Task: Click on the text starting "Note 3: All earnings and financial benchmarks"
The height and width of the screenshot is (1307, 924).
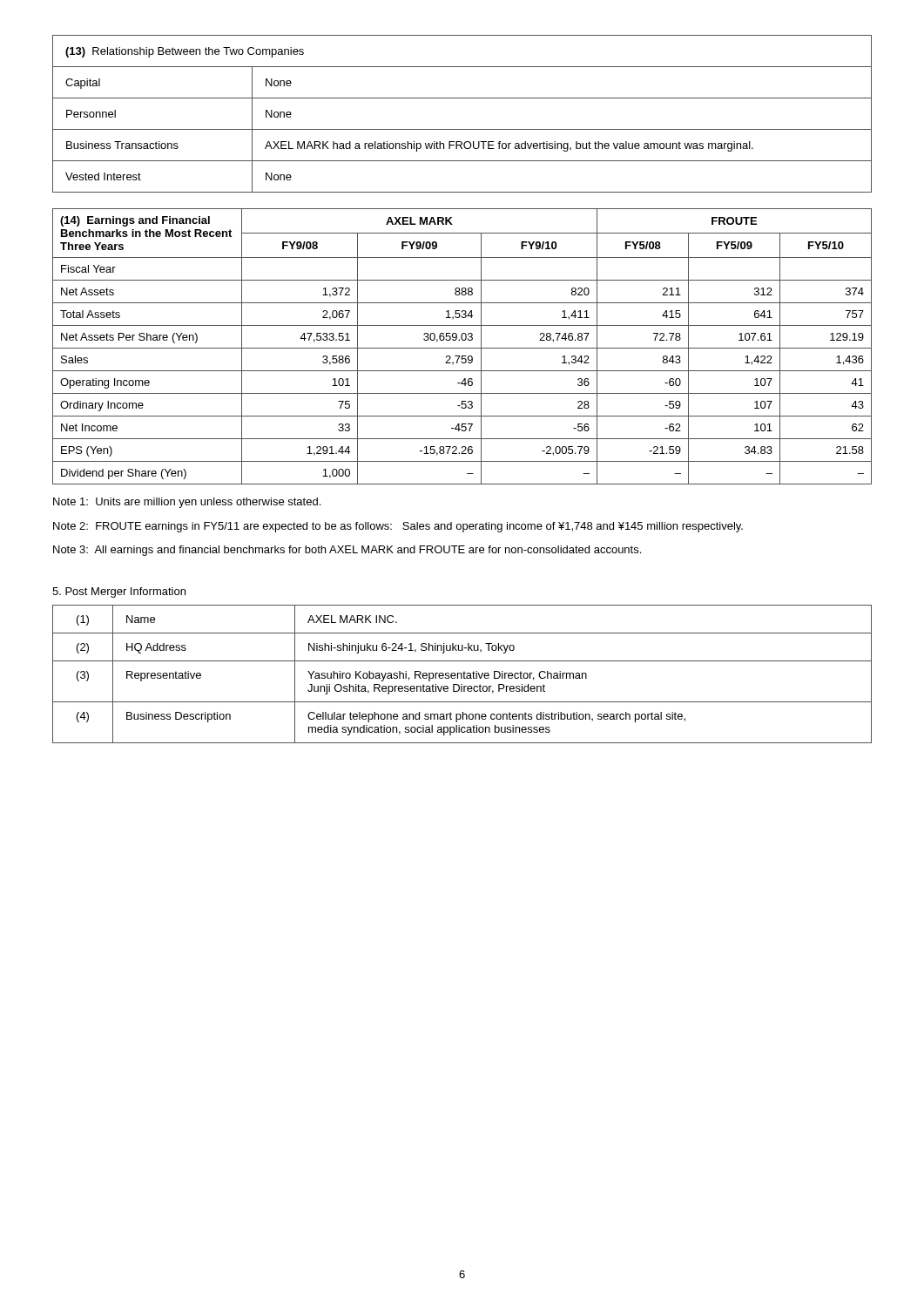Action: (347, 549)
